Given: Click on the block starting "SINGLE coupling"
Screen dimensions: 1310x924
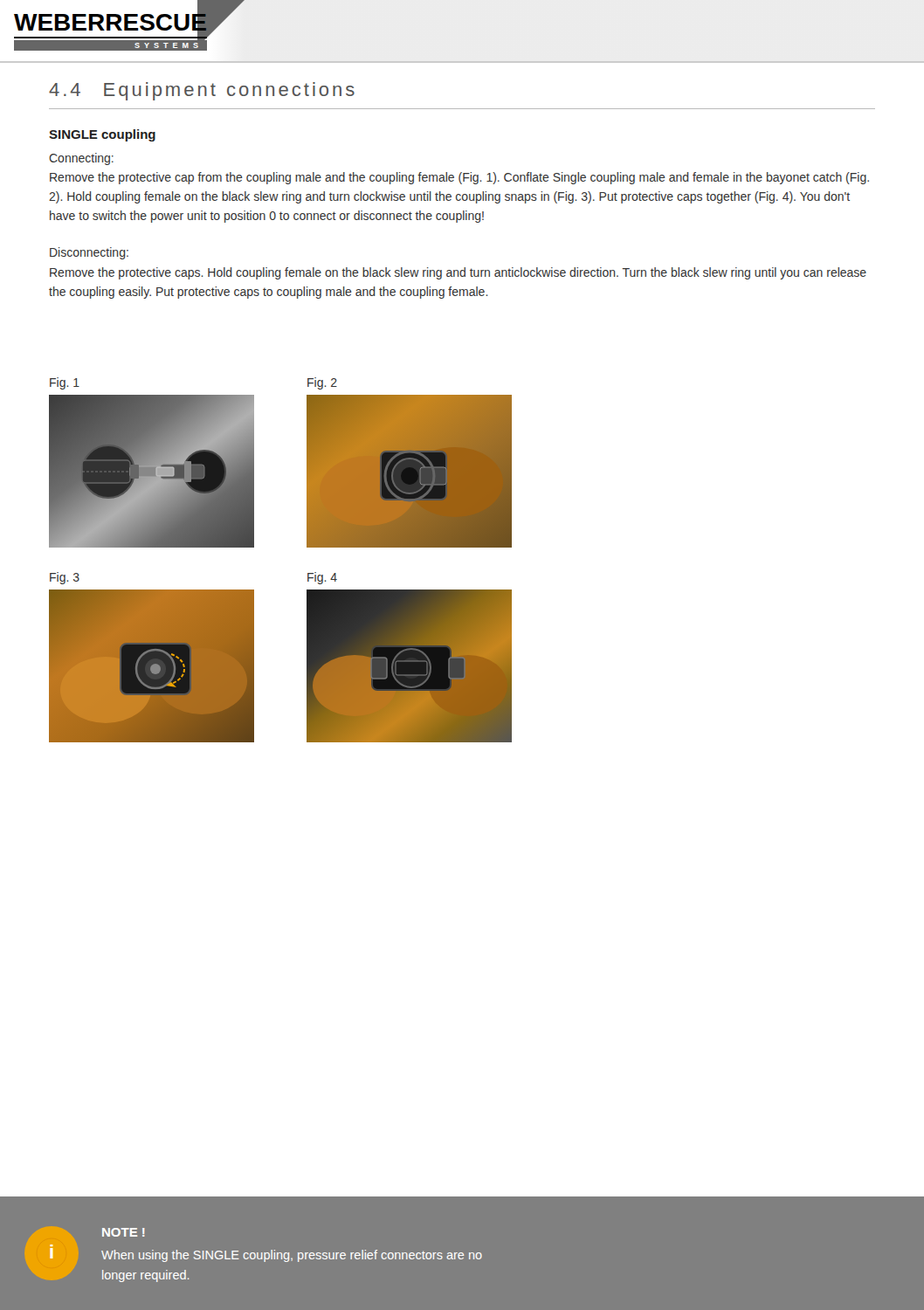Looking at the screenshot, I should click(x=102, y=134).
